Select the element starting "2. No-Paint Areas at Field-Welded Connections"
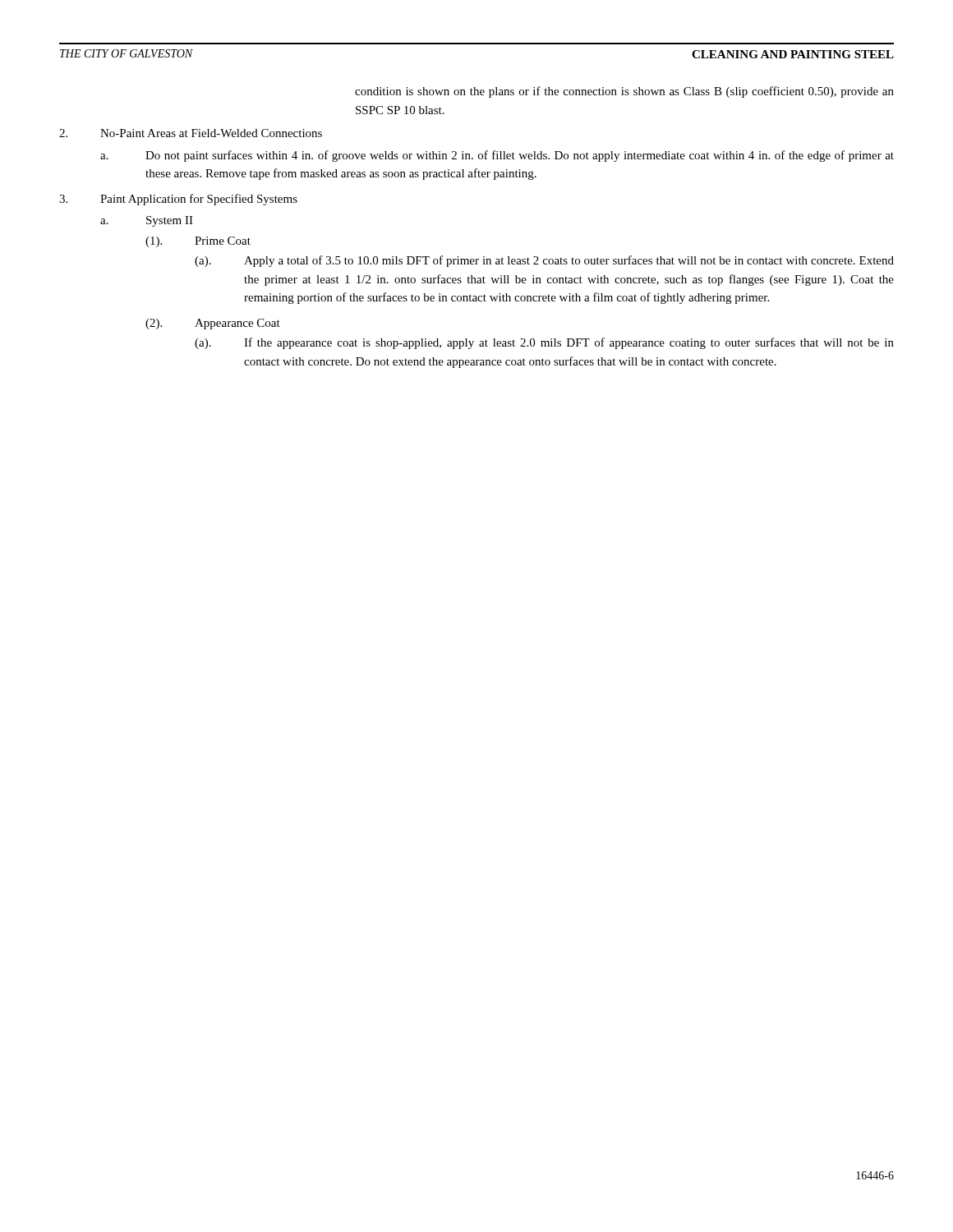 click(191, 133)
